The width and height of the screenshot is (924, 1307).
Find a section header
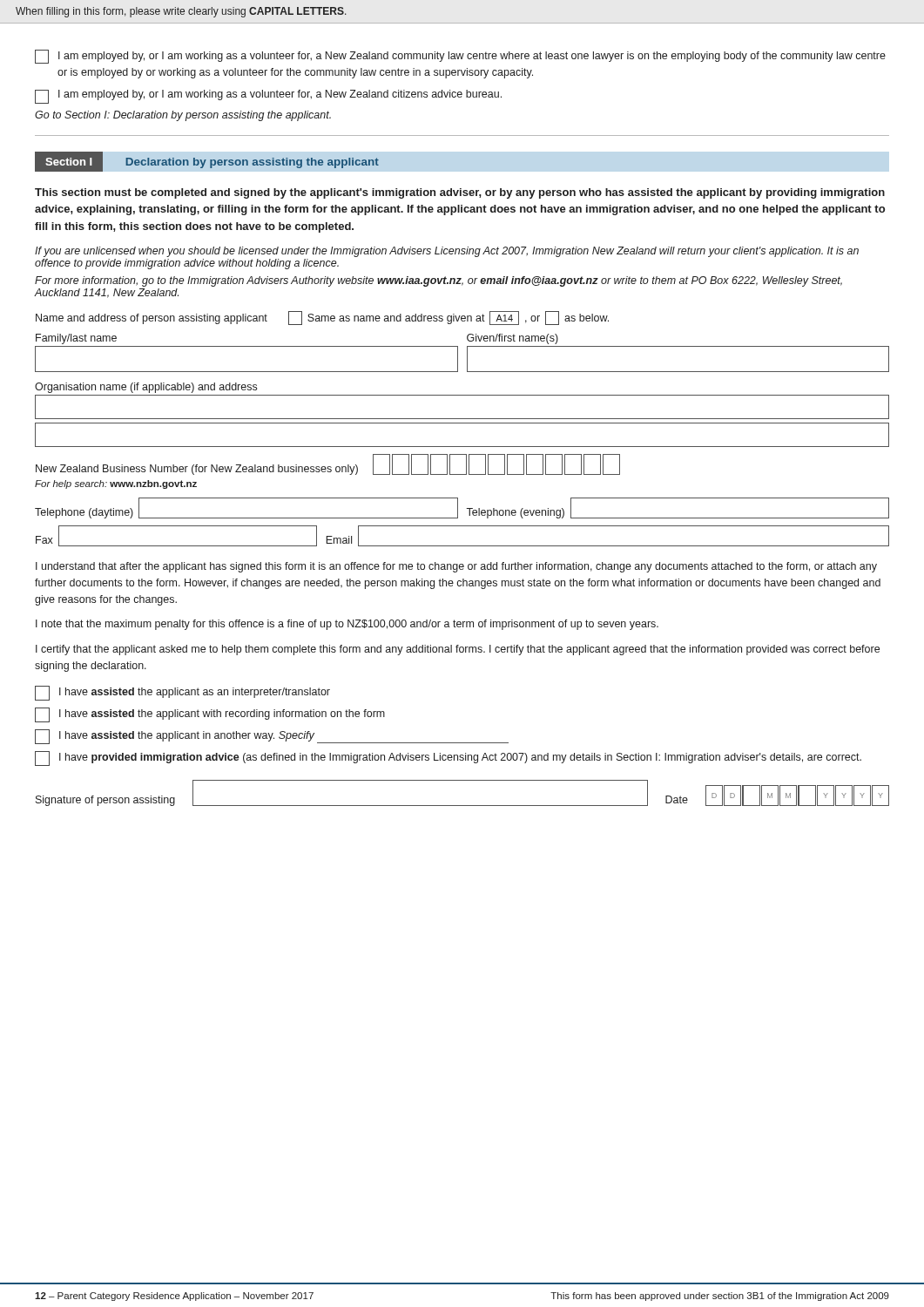[462, 161]
